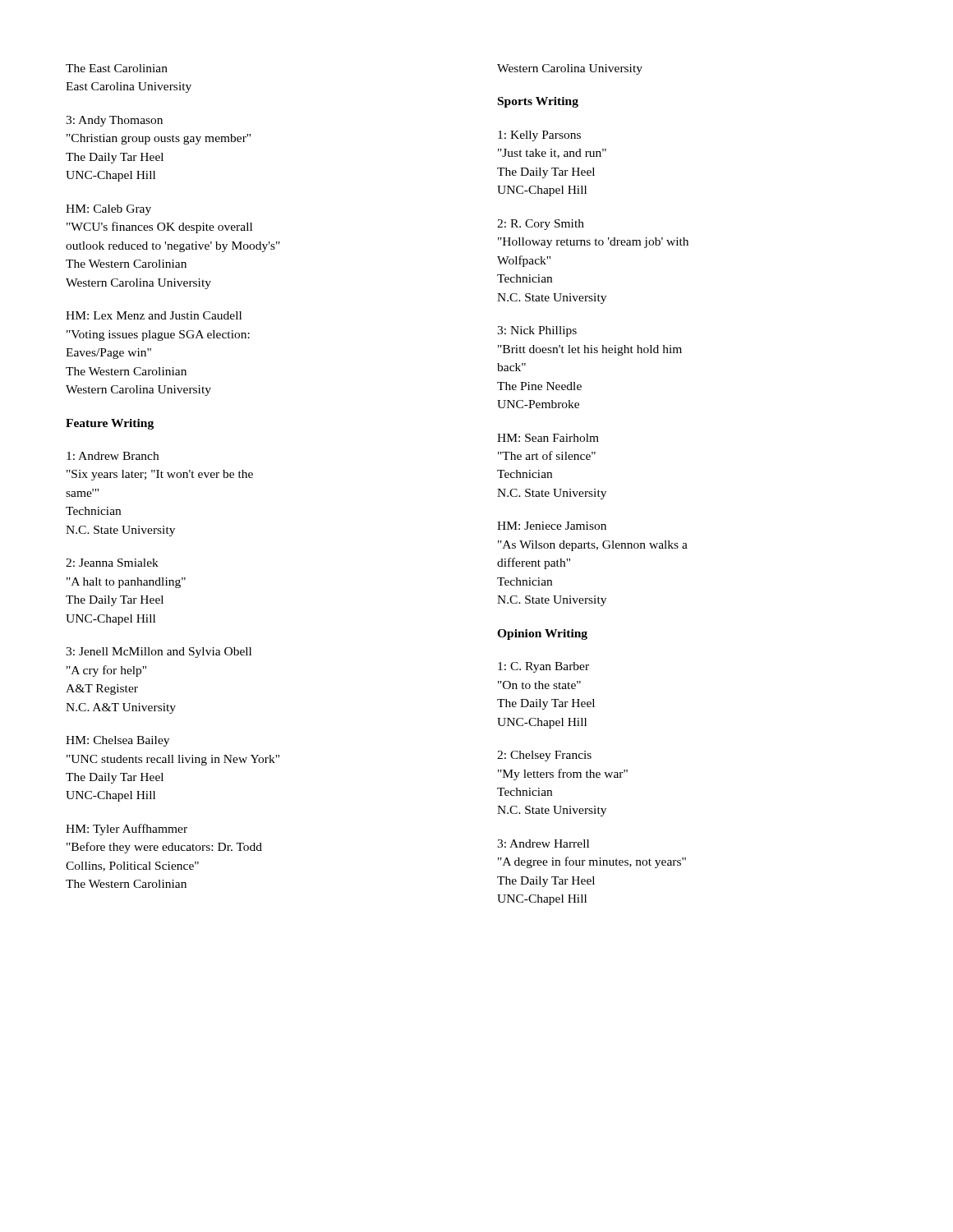Click the passage that begins "2: R. Cory Smith "Holloway returns"

541,225
